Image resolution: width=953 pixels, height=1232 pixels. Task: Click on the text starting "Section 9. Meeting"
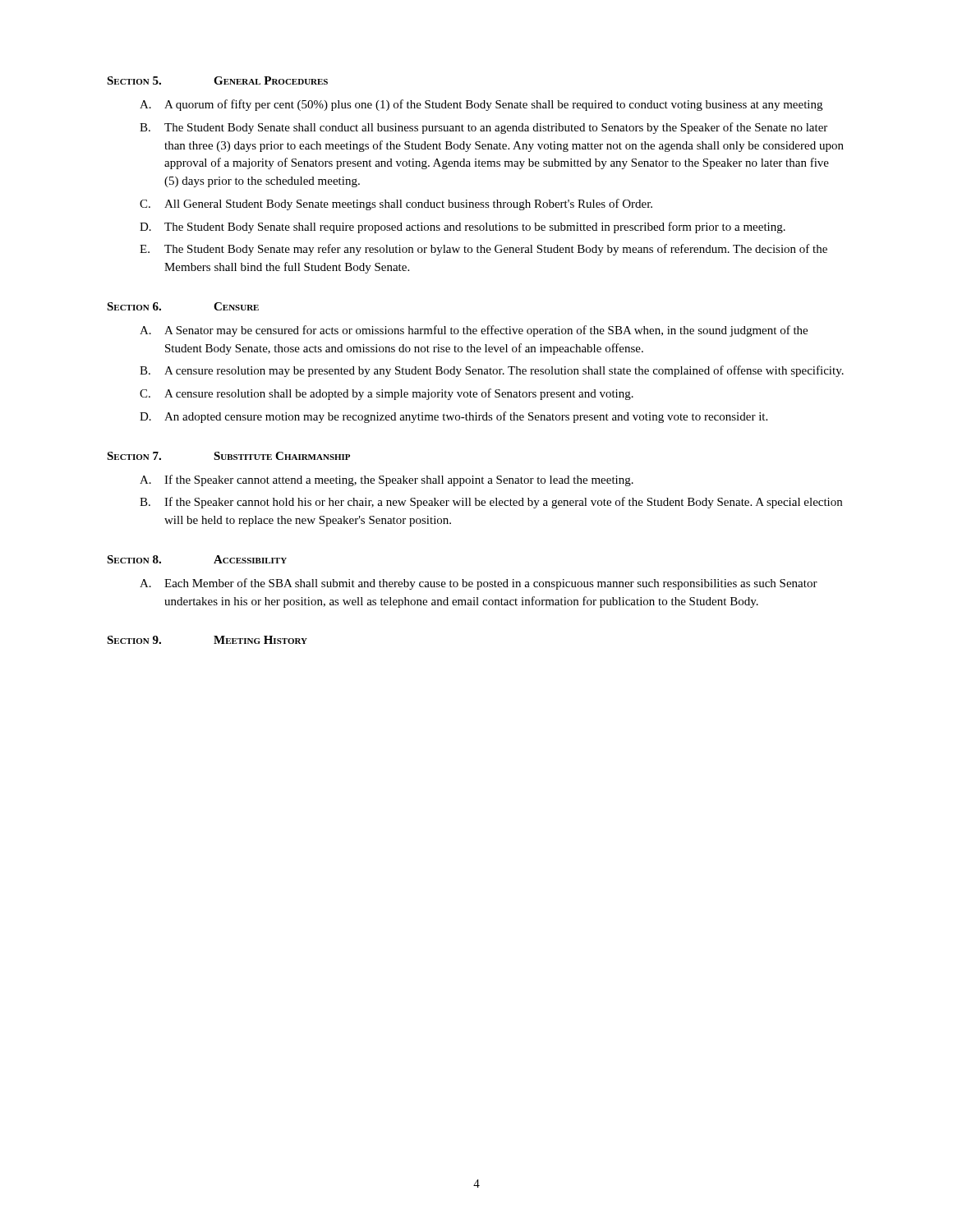(x=207, y=640)
